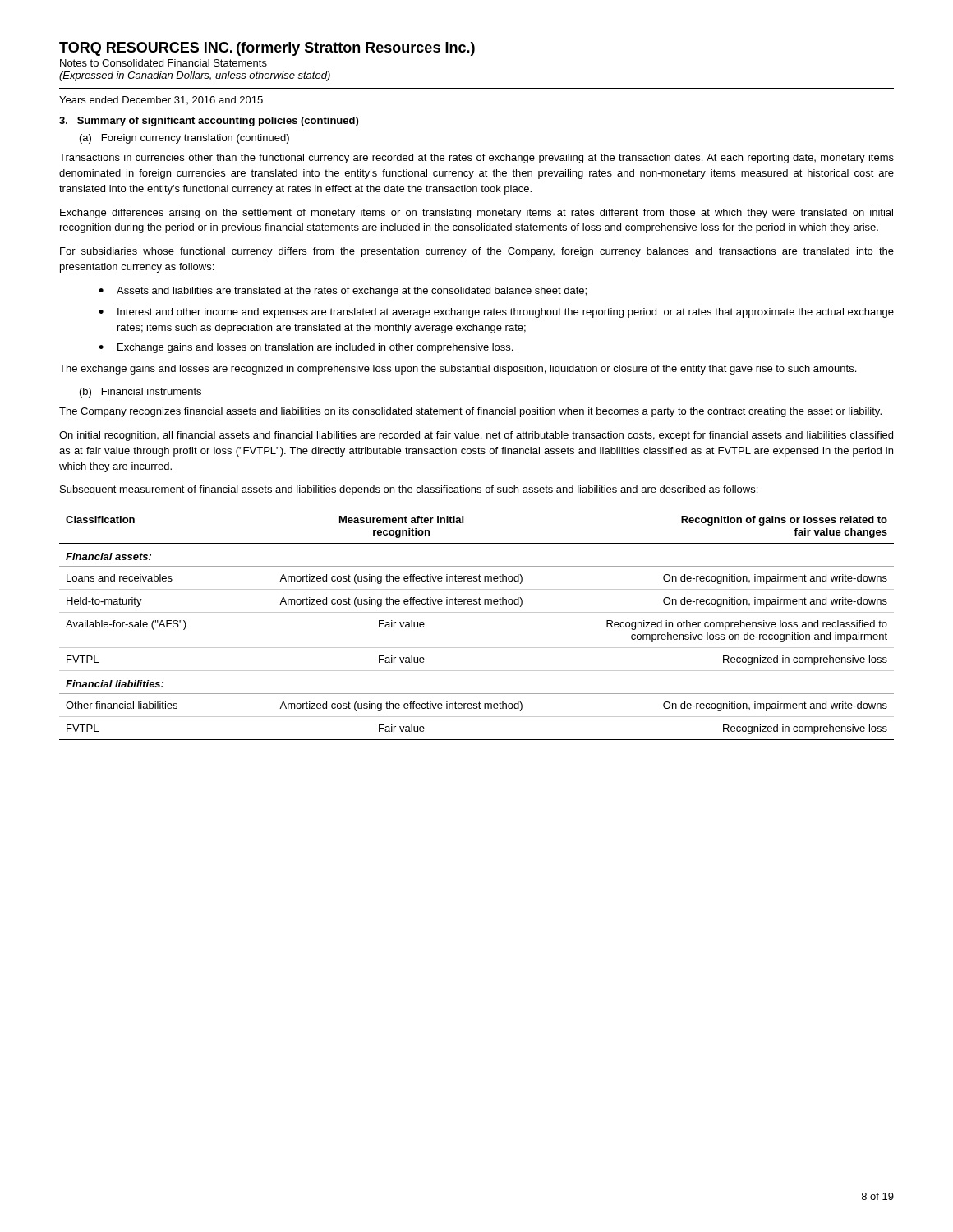The height and width of the screenshot is (1232, 953).
Task: Locate the text that reads "(b) Financial instruments"
Action: point(140,391)
